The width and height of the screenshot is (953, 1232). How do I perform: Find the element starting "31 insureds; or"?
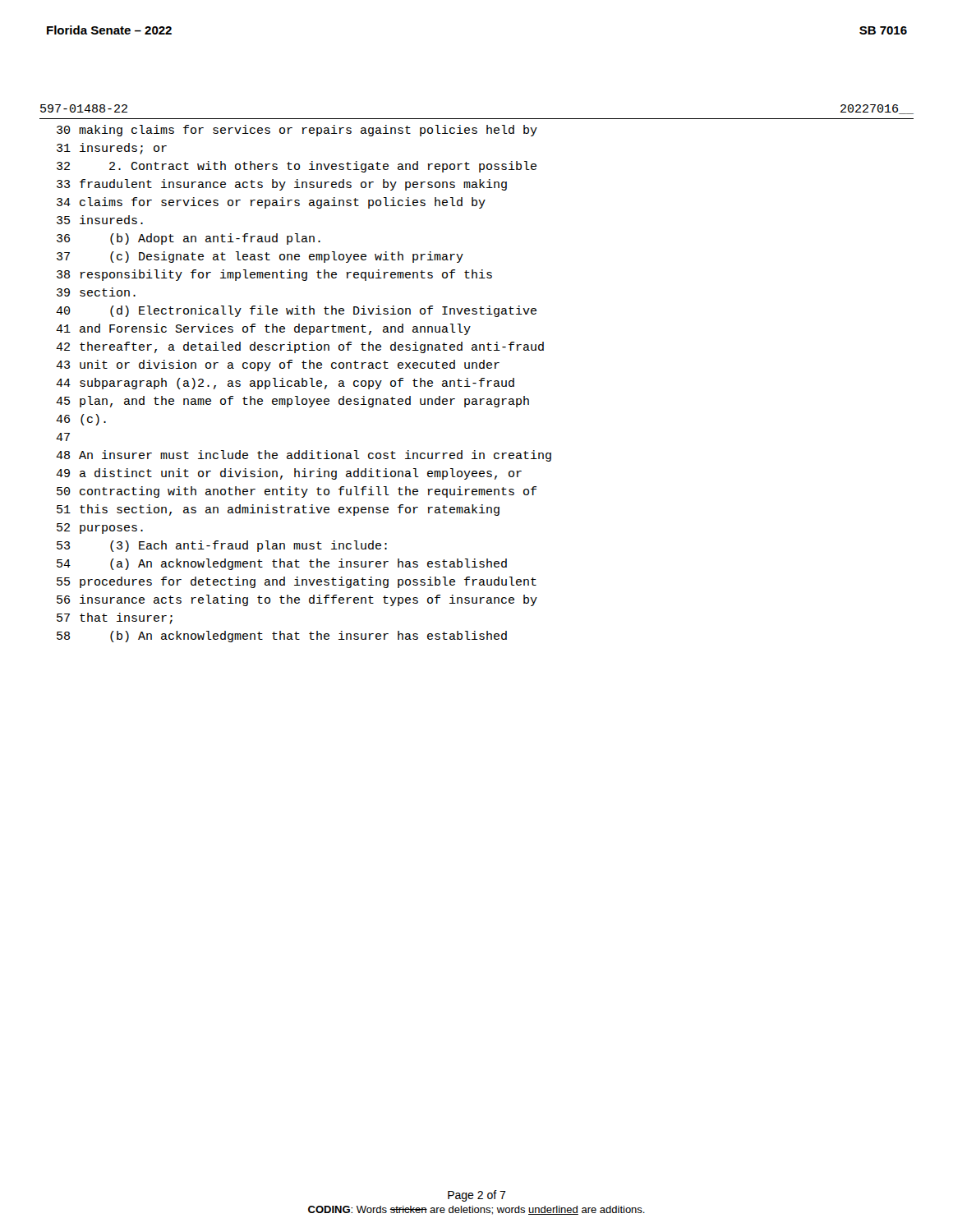[112, 149]
